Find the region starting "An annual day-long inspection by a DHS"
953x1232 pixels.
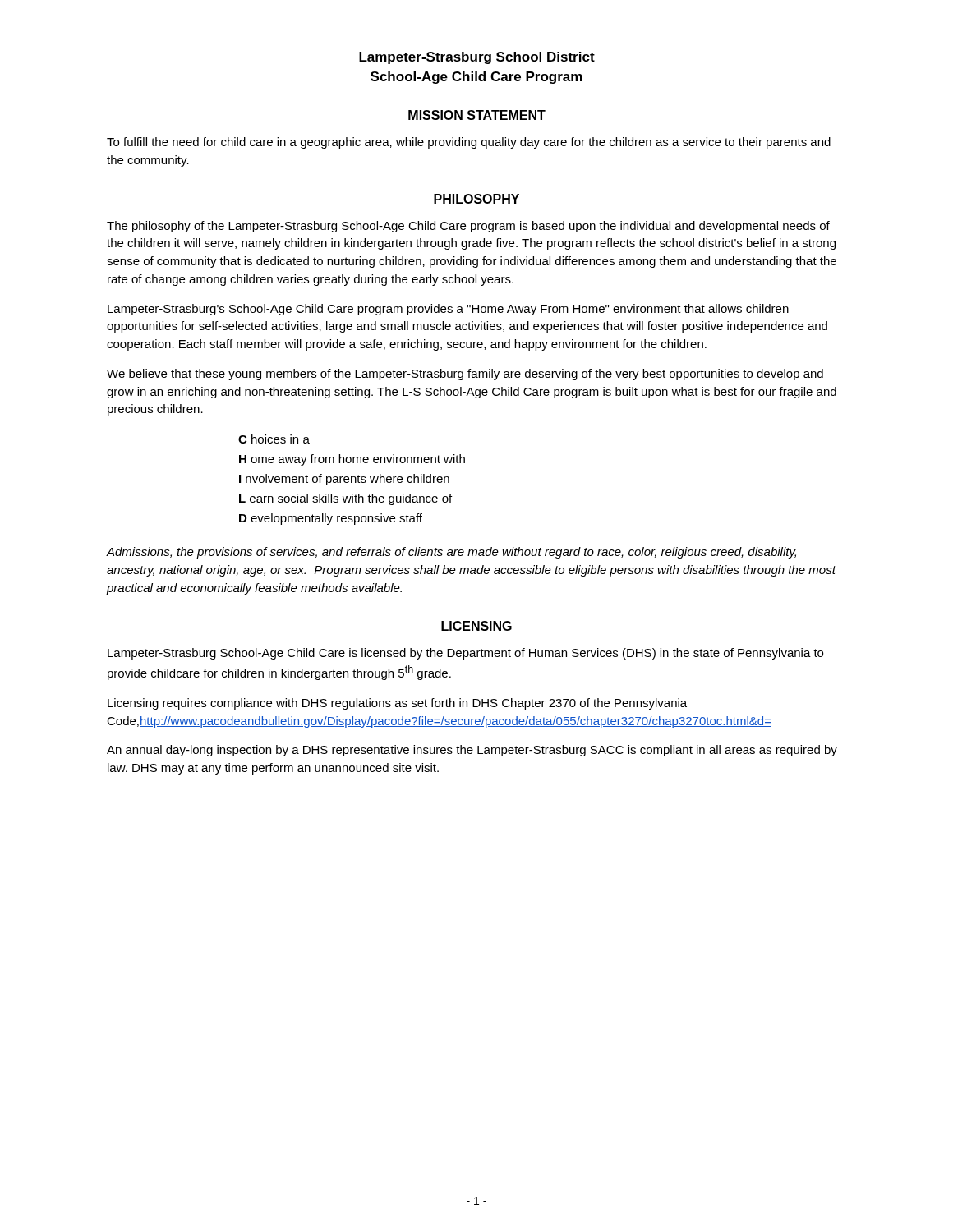[472, 759]
